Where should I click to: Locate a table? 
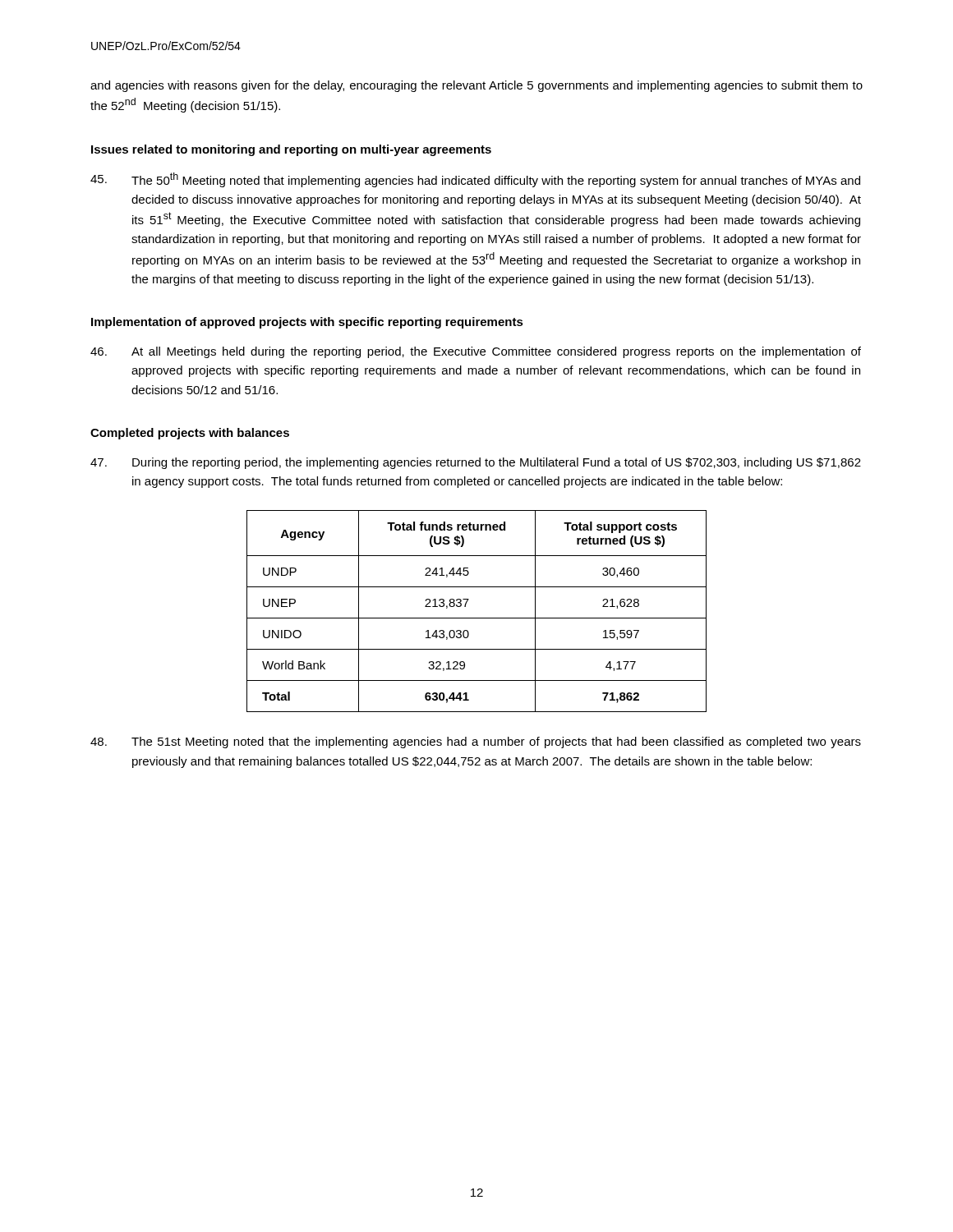476,611
